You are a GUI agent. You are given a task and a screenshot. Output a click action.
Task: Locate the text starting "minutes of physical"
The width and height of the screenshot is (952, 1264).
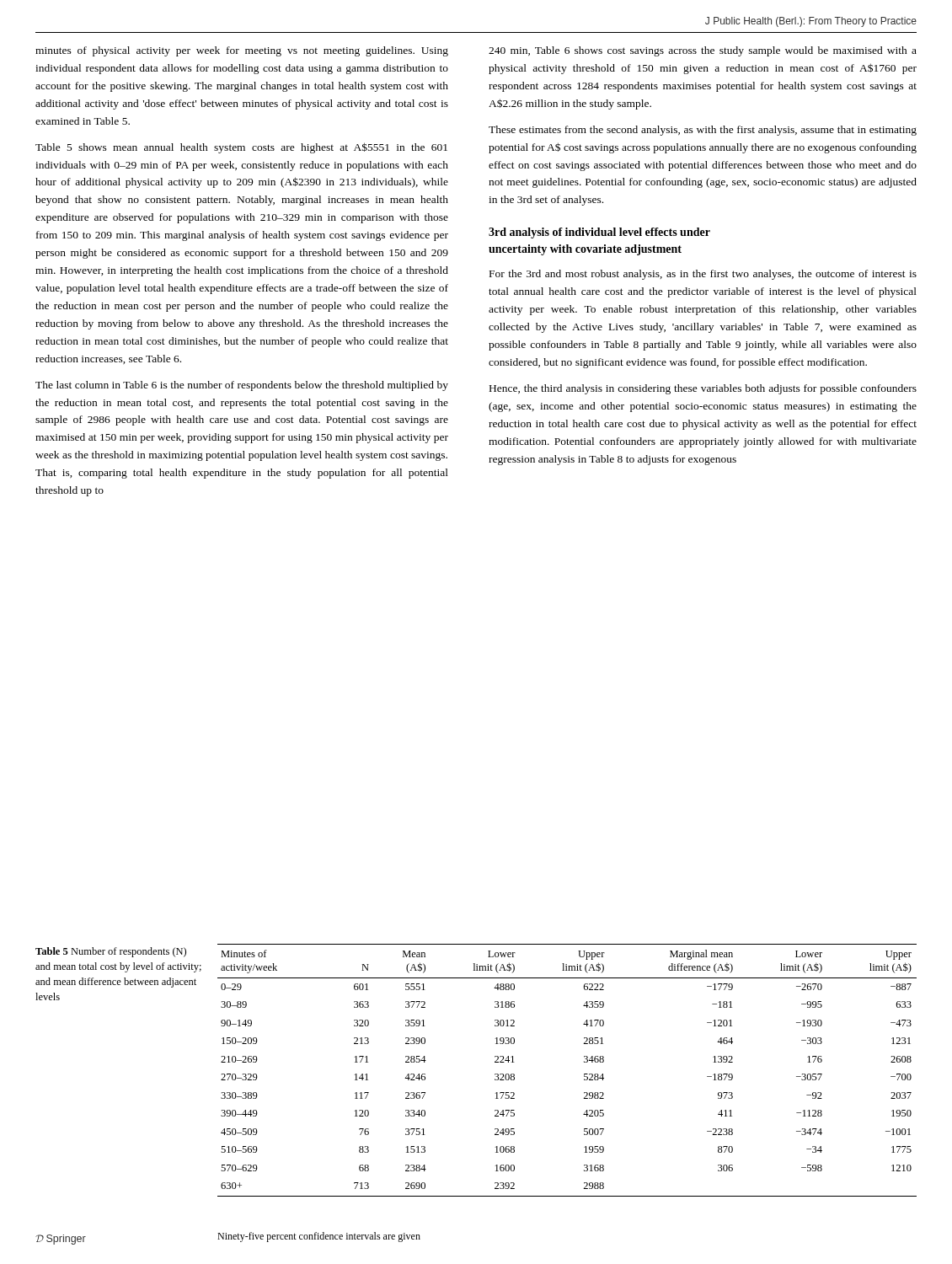(x=242, y=85)
